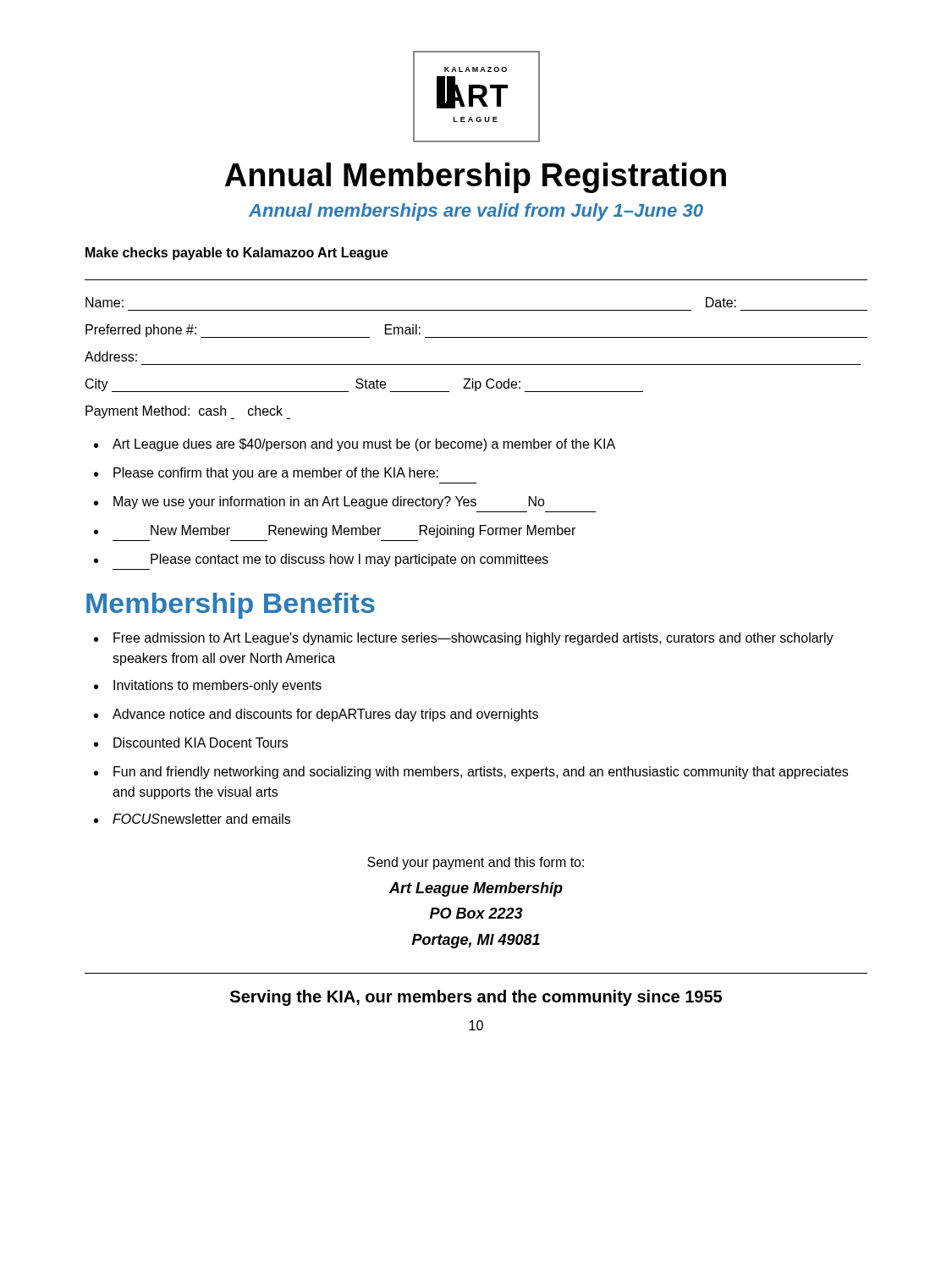Find the title that says "Annual Membership Registration"

tap(476, 175)
